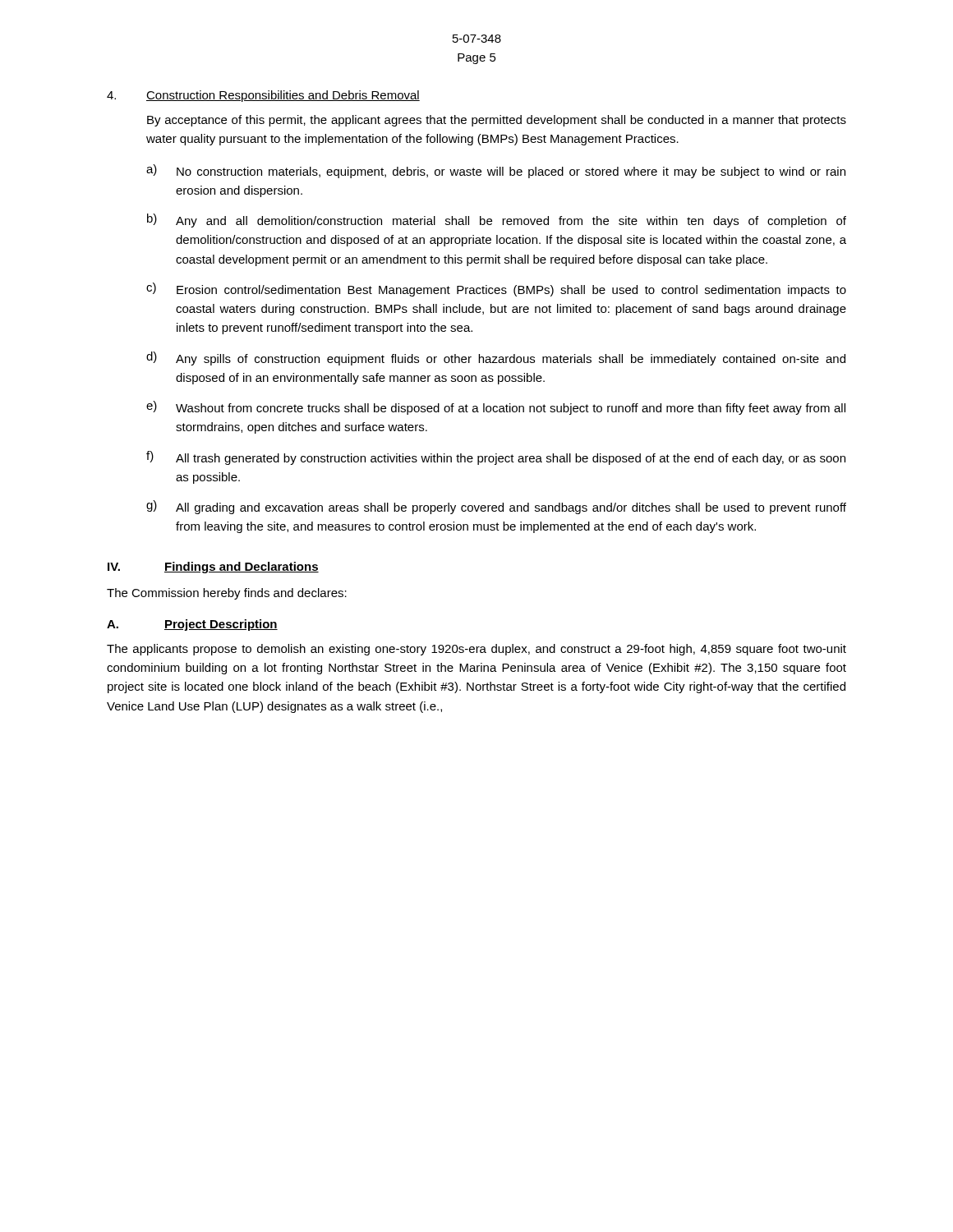Navigate to the text starting "c) Erosion control/sedimentation Best"
Screen dimensions: 1232x953
[x=496, y=309]
